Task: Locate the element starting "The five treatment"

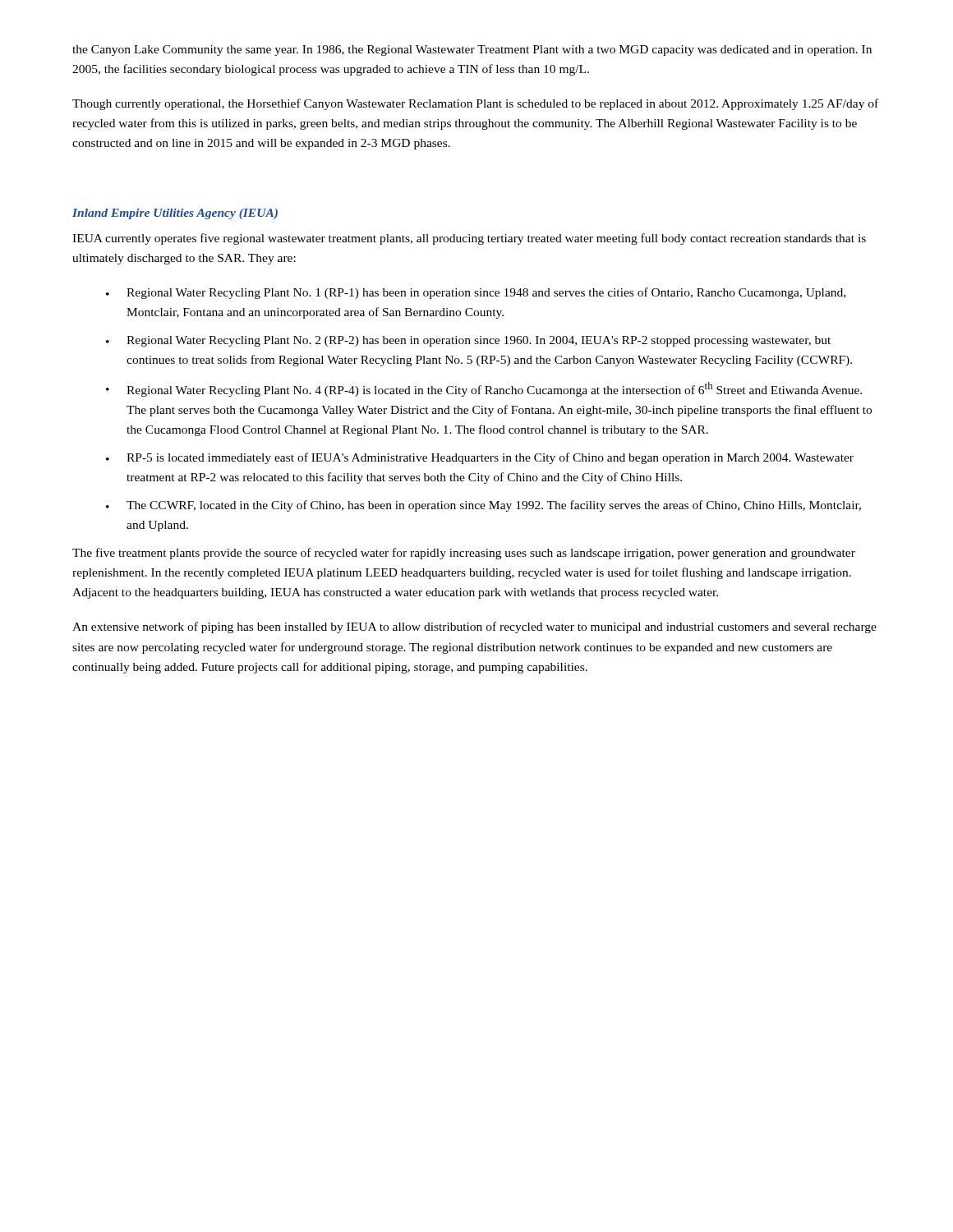Action: point(464,572)
